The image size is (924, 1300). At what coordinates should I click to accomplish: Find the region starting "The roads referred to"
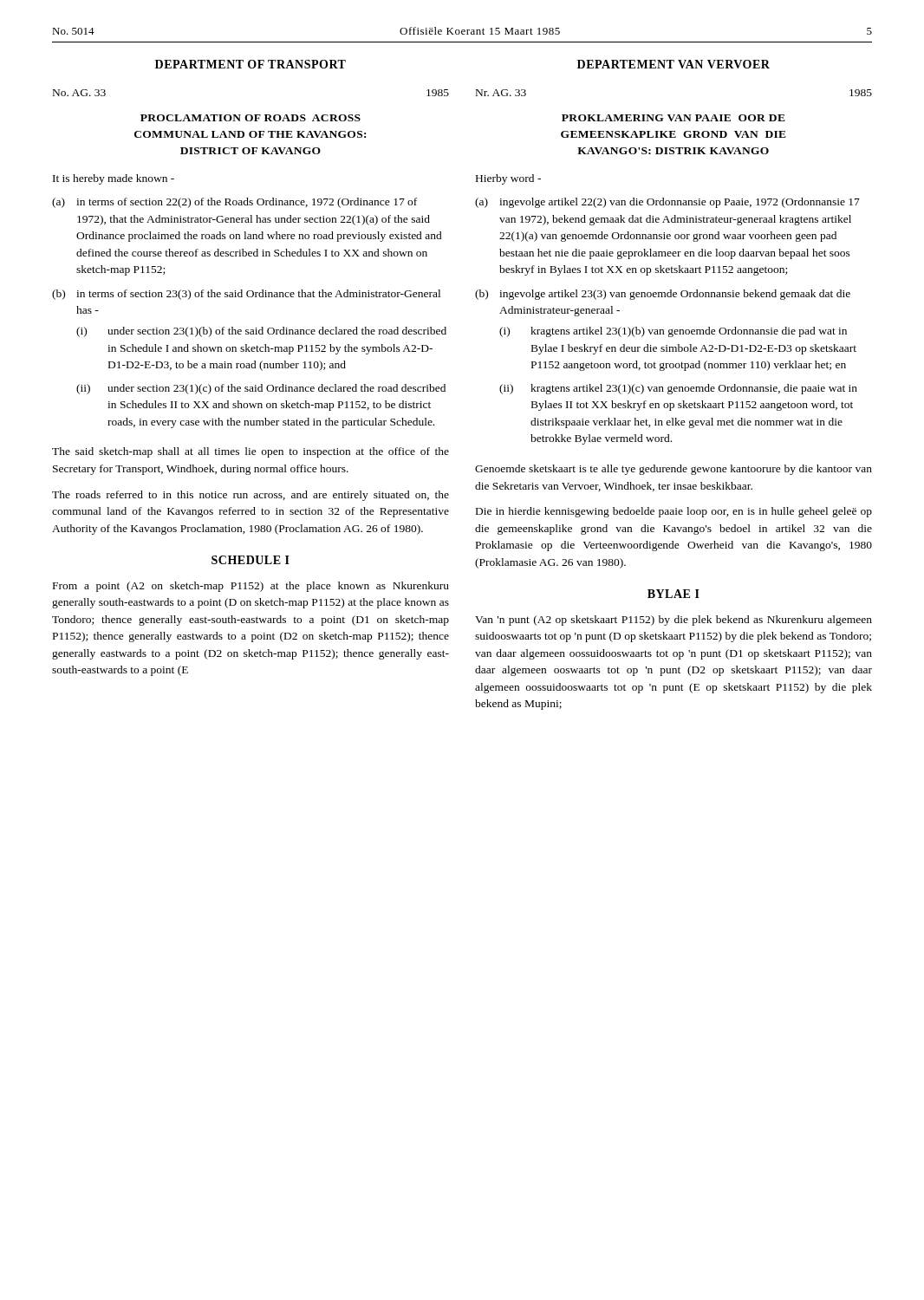[250, 511]
